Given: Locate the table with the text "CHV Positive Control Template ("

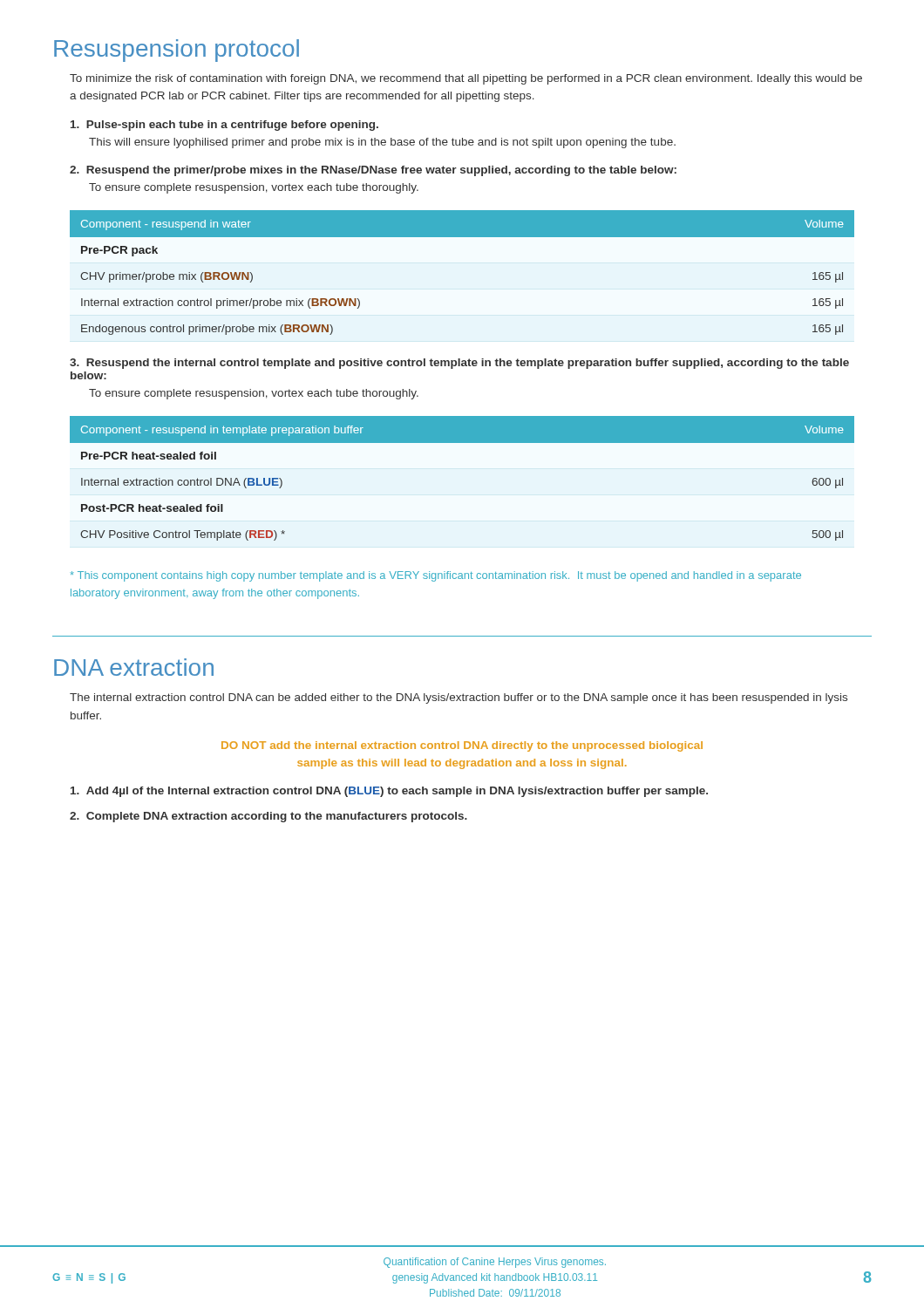Looking at the screenshot, I should [x=462, y=482].
